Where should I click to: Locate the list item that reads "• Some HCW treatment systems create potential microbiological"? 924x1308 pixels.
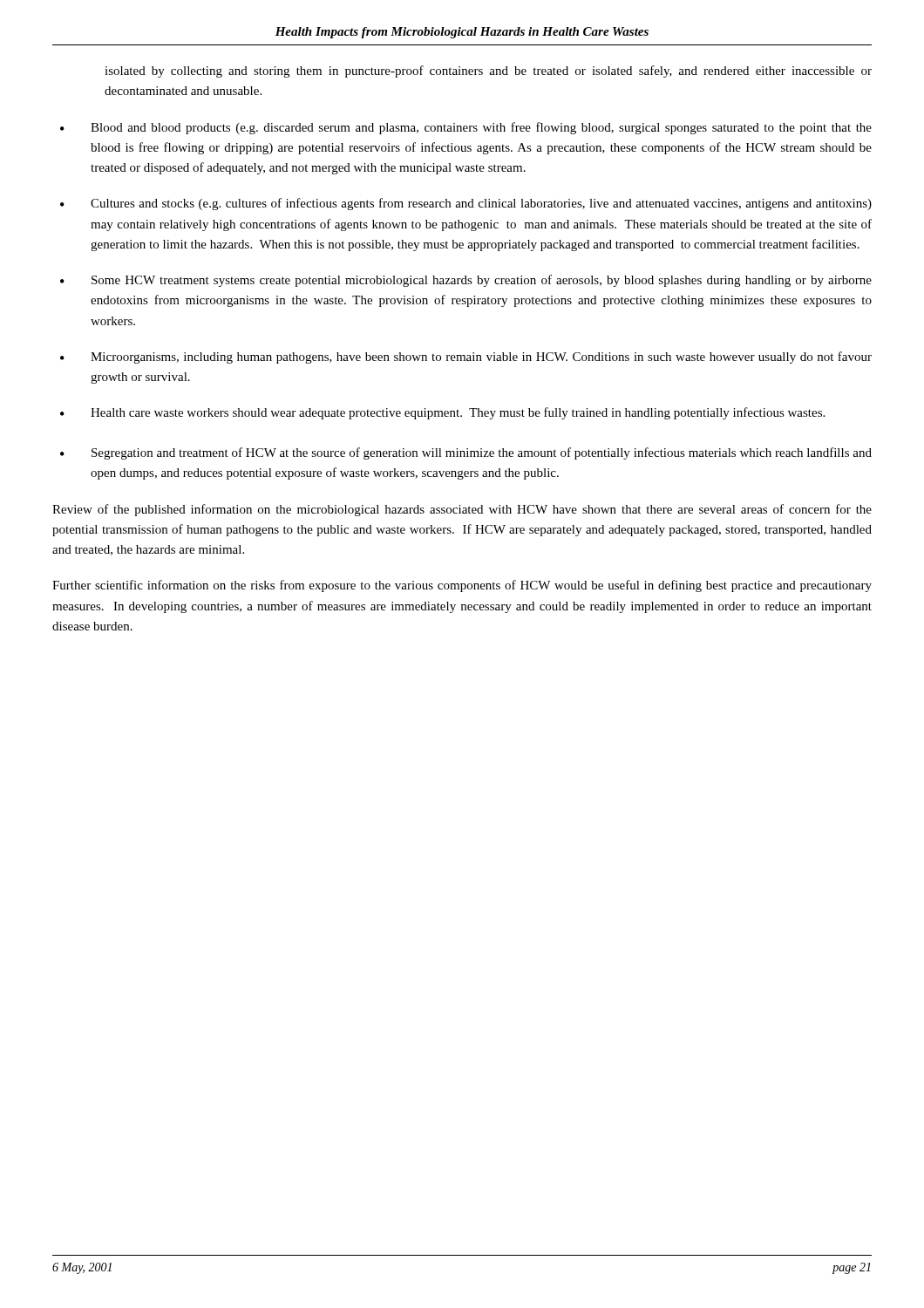466,301
